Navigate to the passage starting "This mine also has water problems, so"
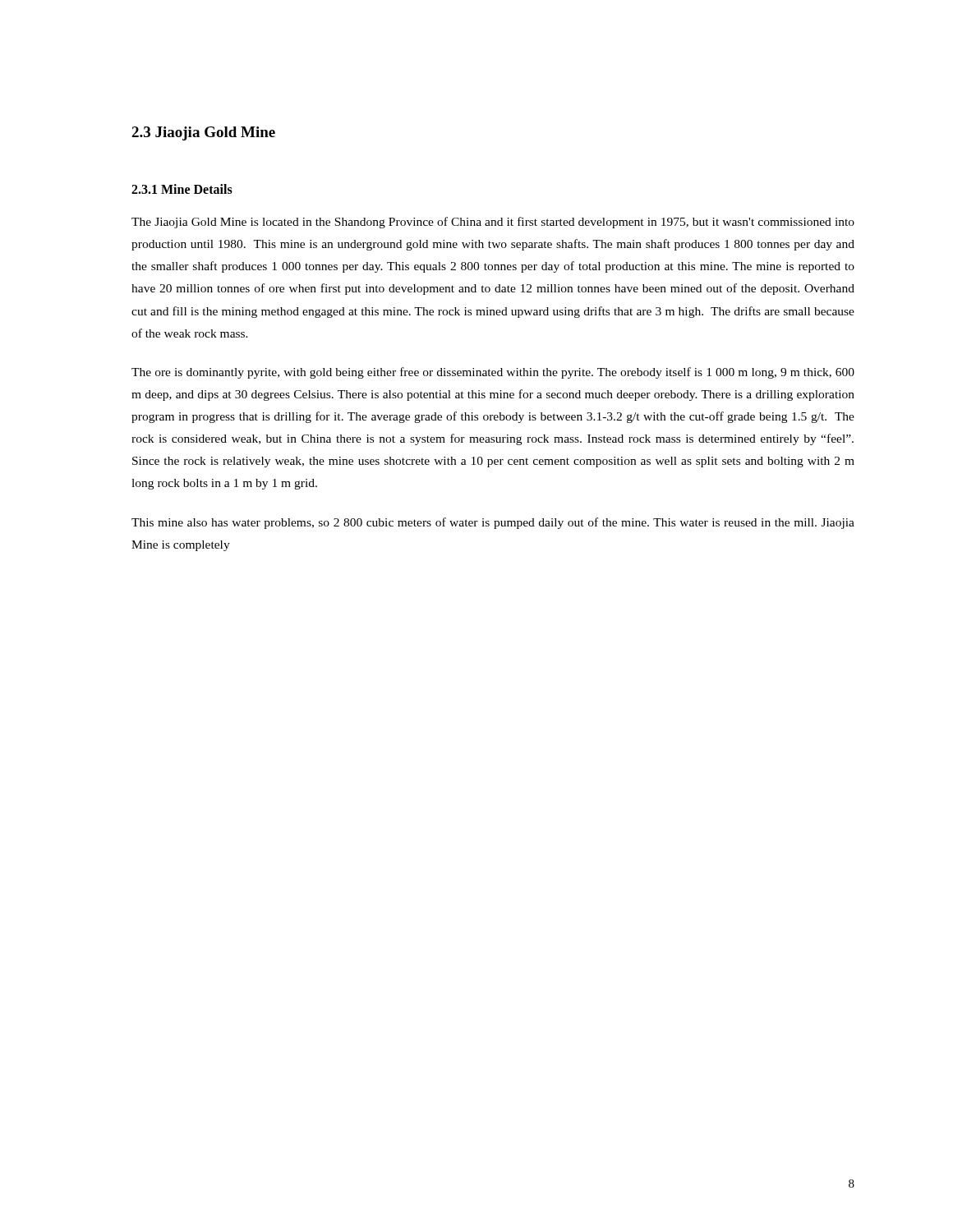The image size is (953, 1232). (493, 533)
